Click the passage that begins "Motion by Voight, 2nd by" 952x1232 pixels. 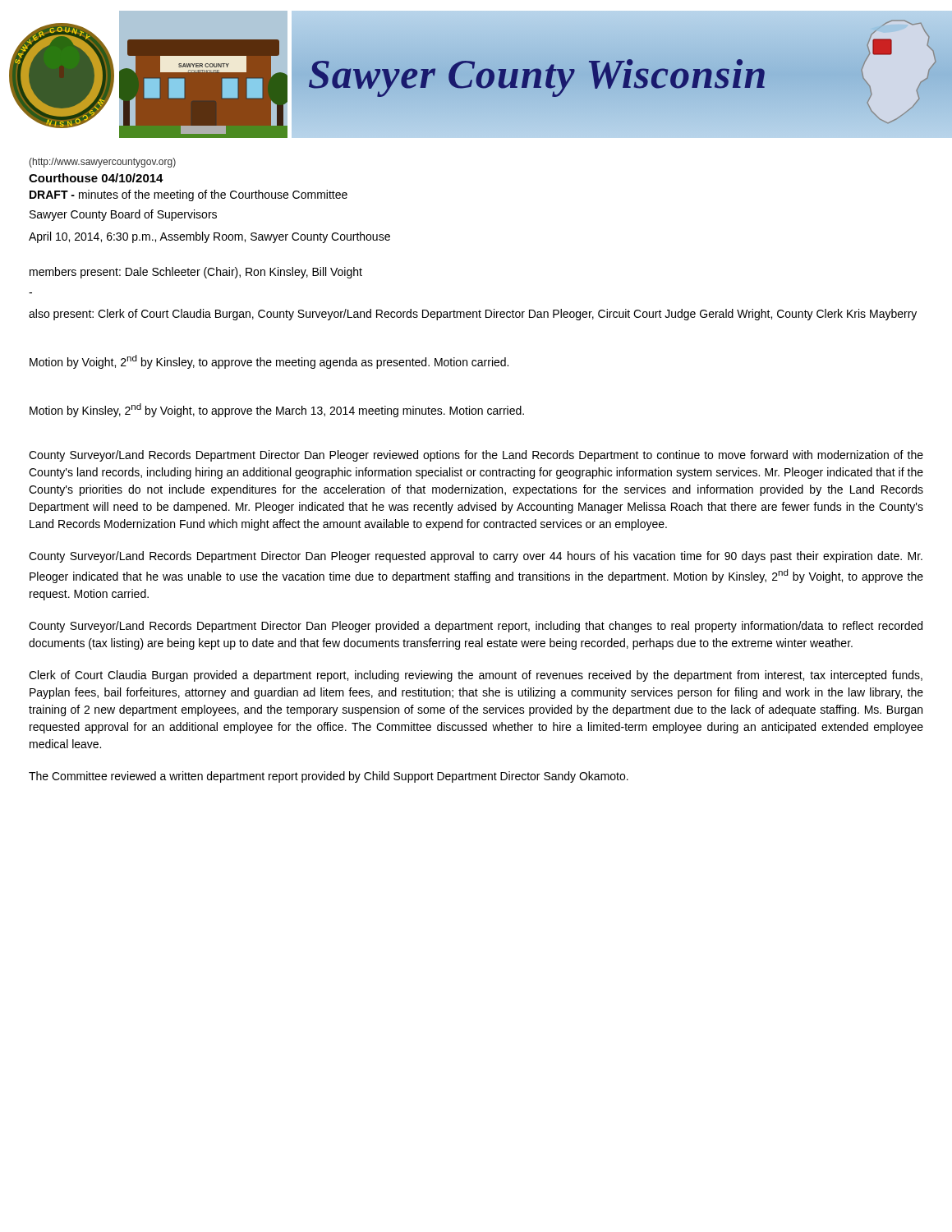[x=269, y=360]
